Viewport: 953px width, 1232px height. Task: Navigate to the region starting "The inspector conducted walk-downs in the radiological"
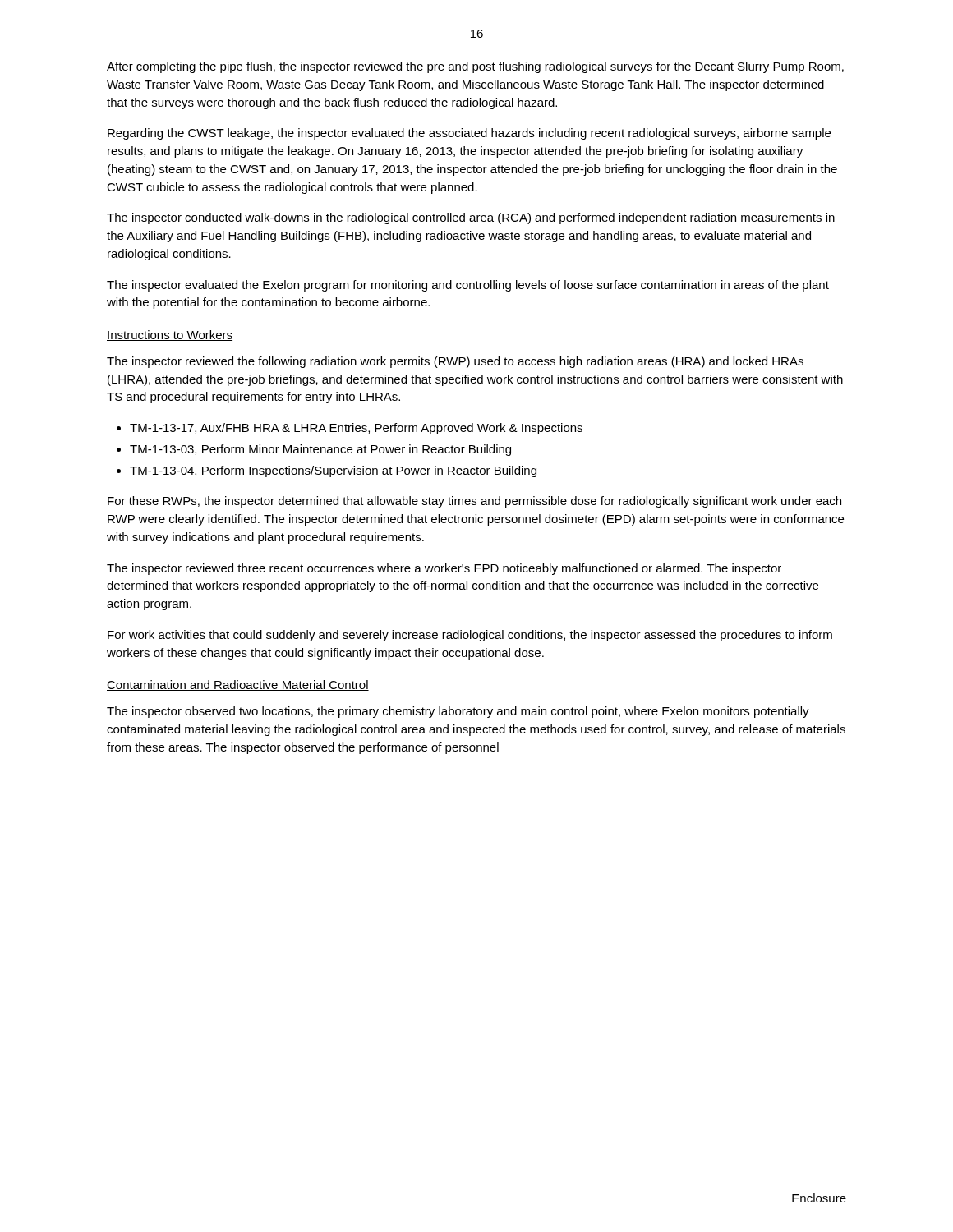471,235
